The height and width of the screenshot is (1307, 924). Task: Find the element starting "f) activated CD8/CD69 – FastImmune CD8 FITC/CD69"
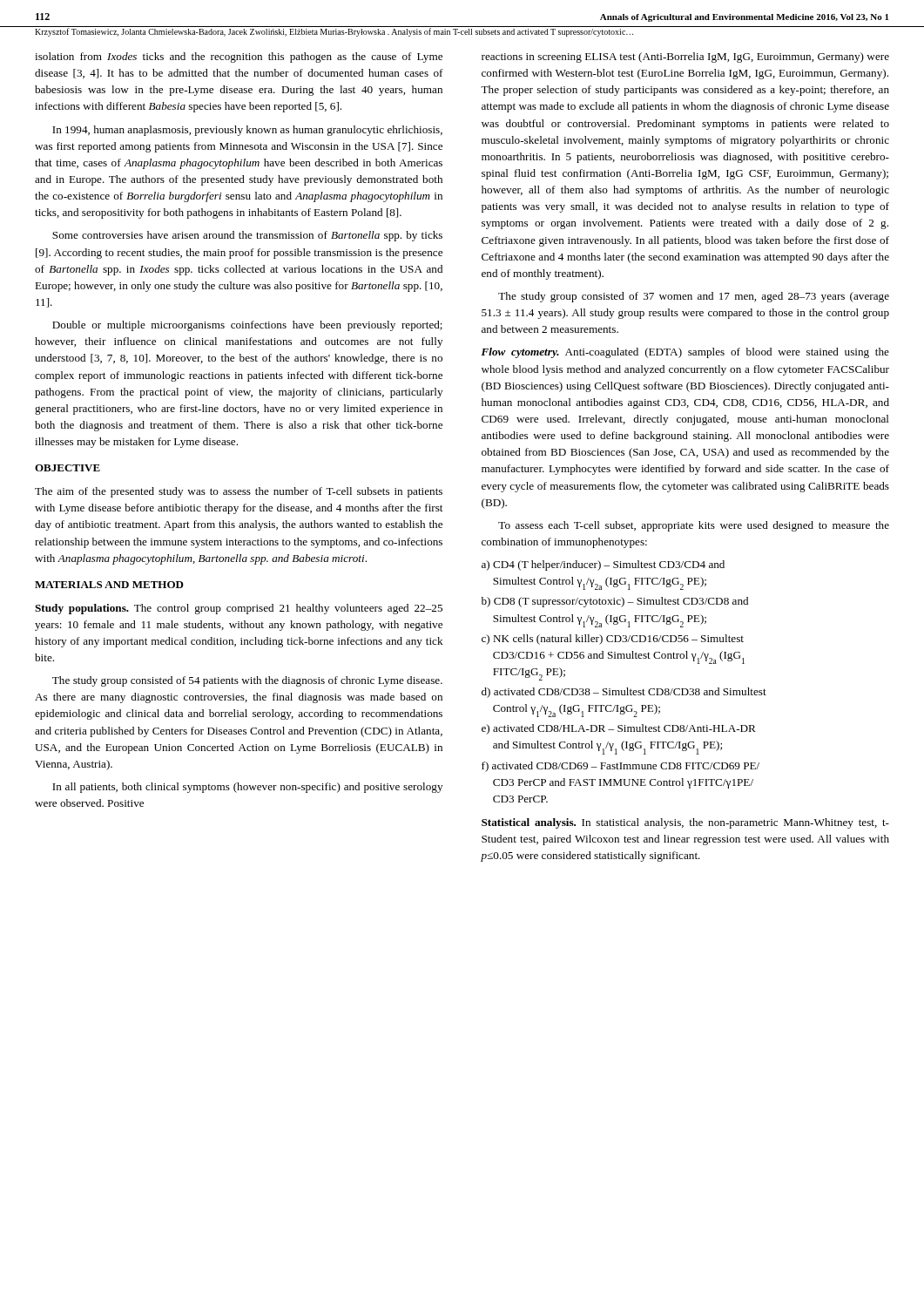point(620,782)
